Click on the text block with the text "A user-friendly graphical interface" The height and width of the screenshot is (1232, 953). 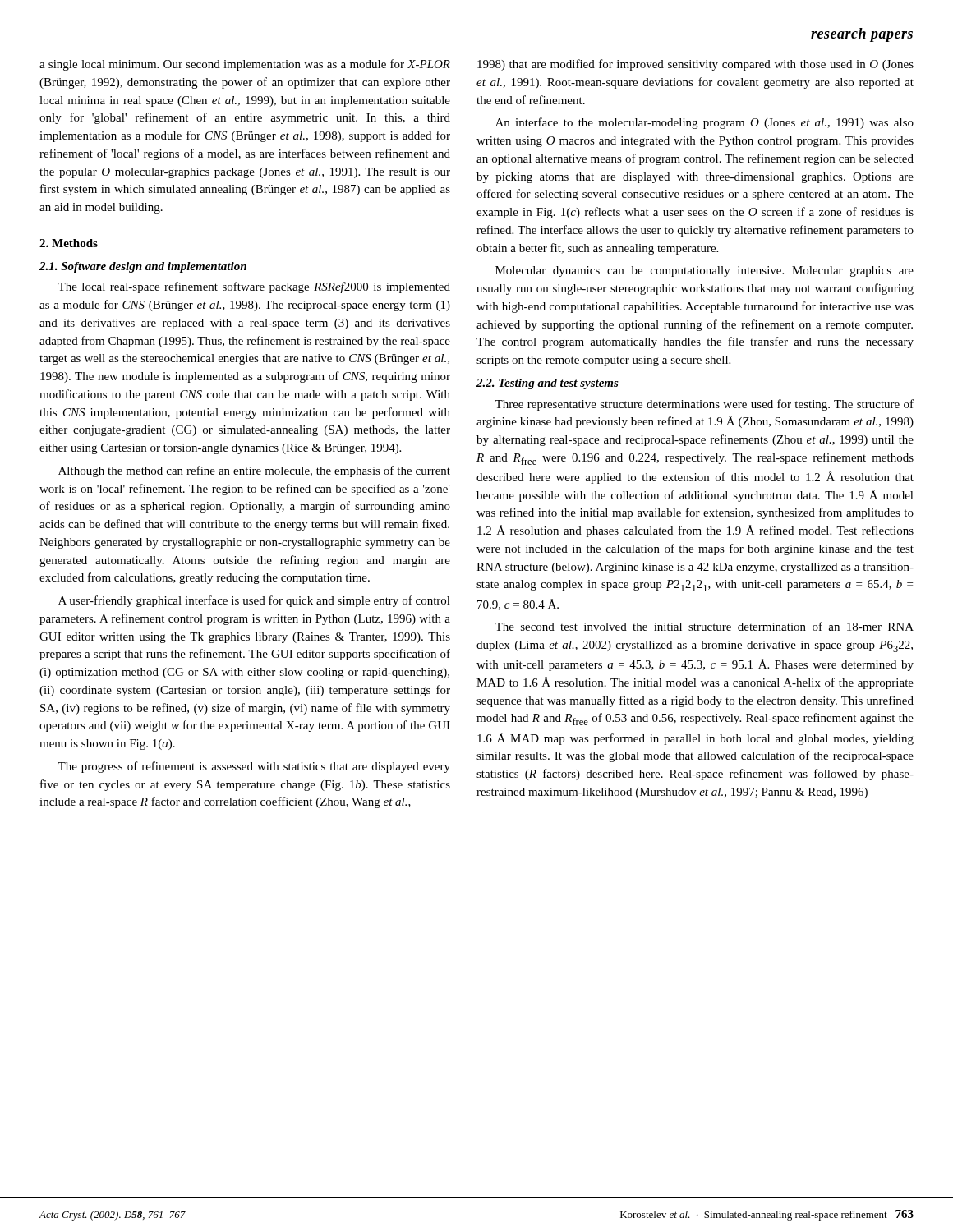coord(245,673)
